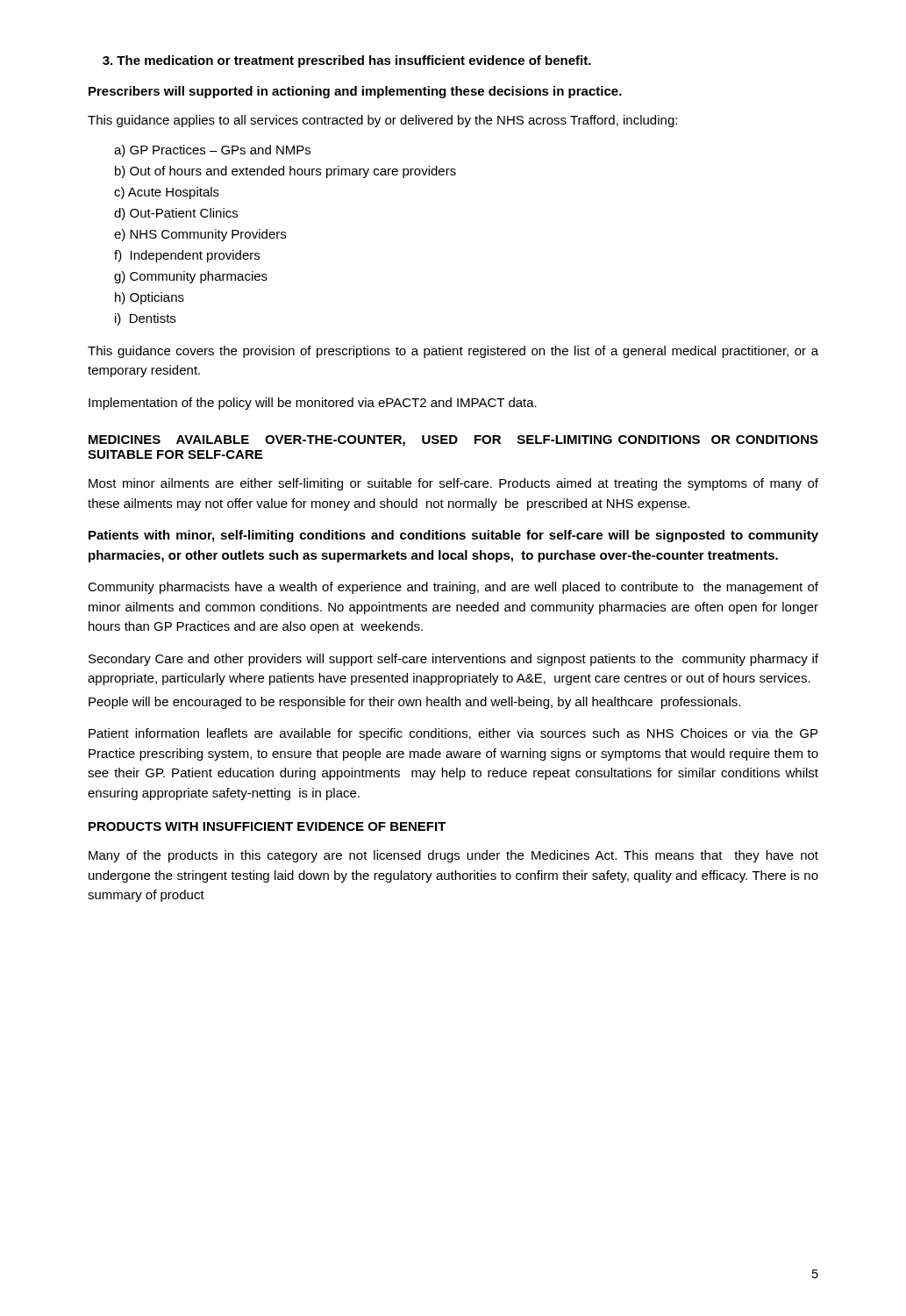The height and width of the screenshot is (1316, 906).
Task: Find the list item containing "b) Out of"
Action: pyautogui.click(x=285, y=170)
